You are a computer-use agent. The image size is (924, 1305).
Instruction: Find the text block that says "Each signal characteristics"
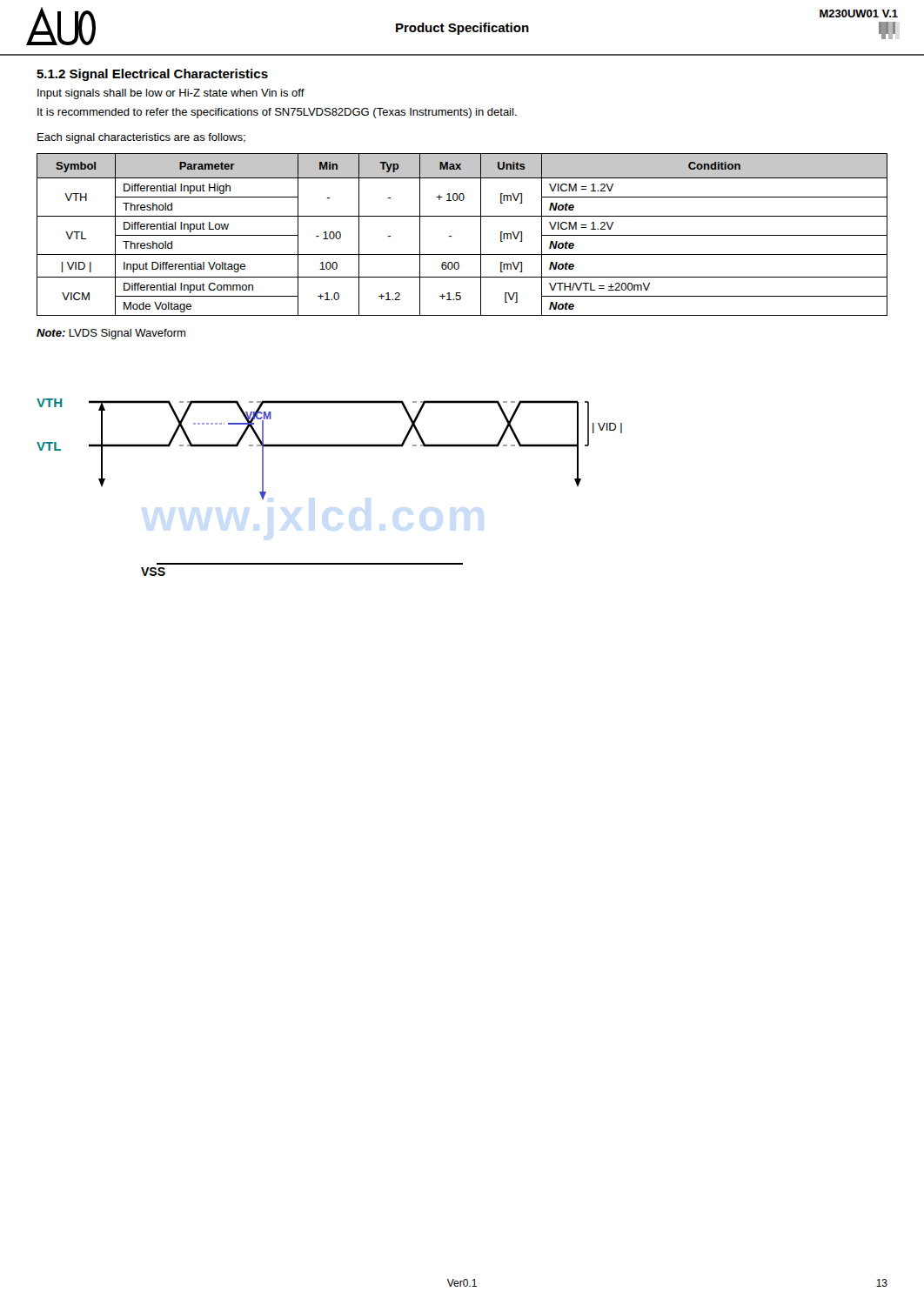(141, 137)
